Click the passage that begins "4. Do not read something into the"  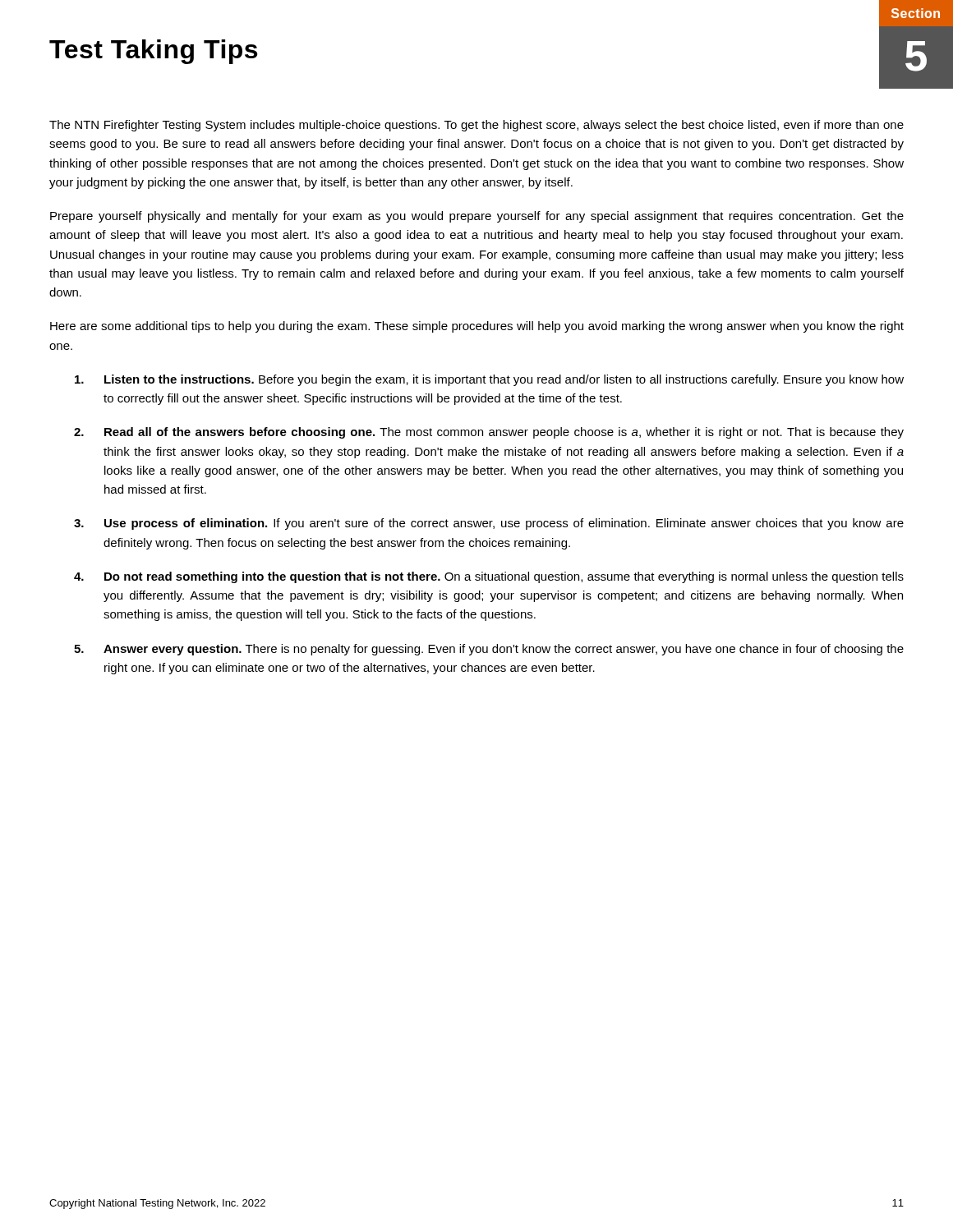click(x=489, y=595)
